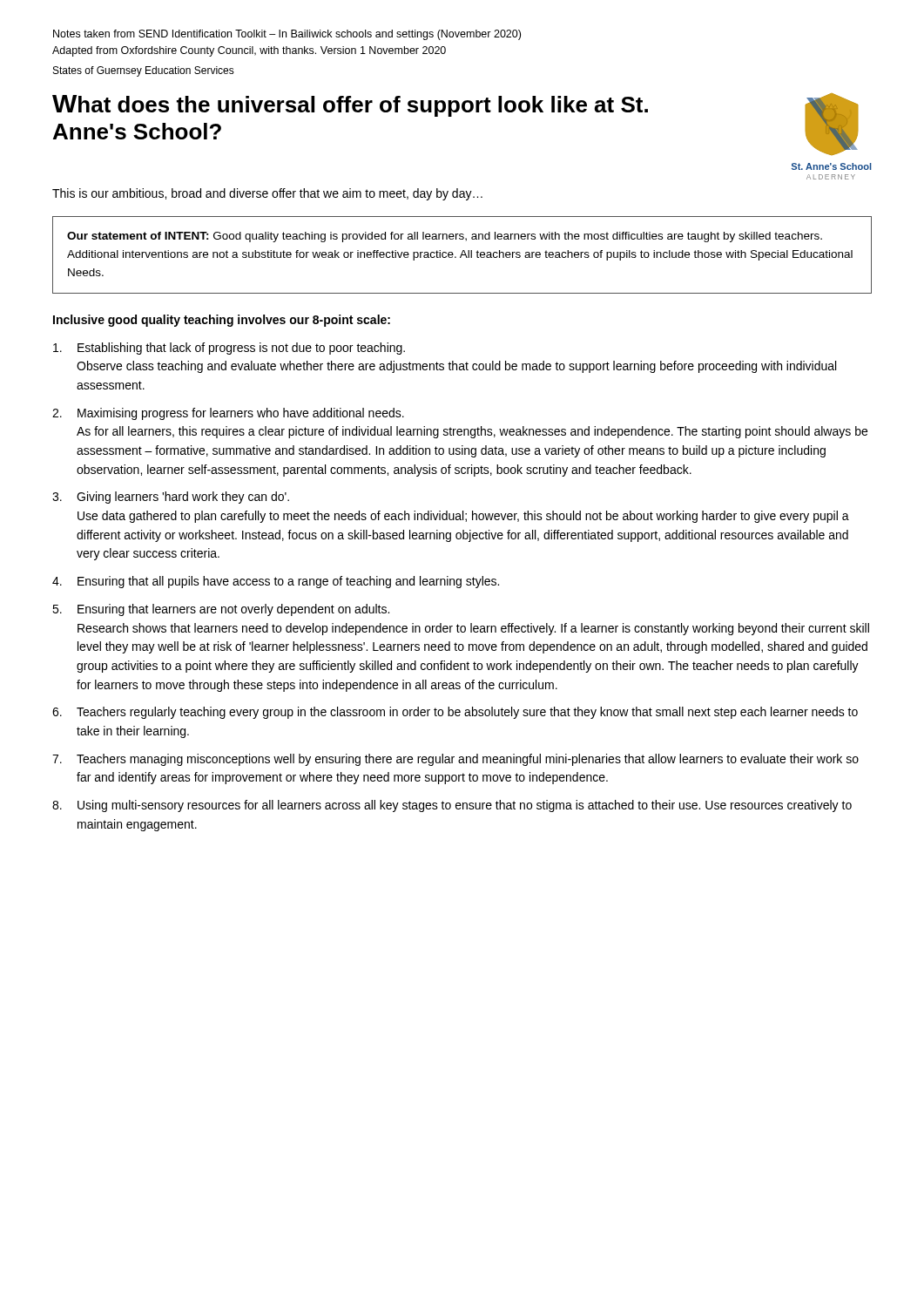Click on the list item that says "6. Teachers regularly"
924x1307 pixels.
tap(462, 722)
